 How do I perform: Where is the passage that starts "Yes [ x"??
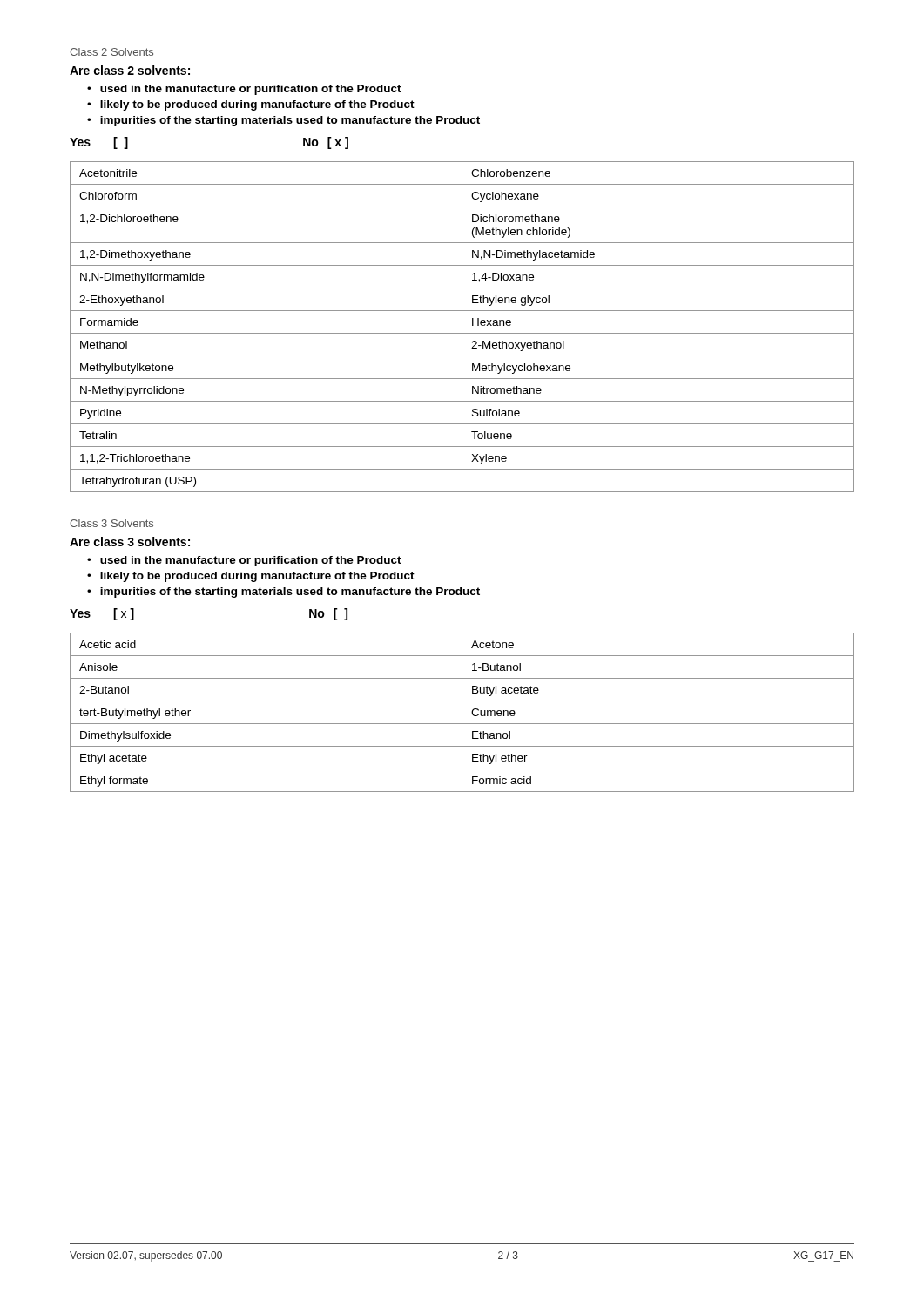point(78,614)
